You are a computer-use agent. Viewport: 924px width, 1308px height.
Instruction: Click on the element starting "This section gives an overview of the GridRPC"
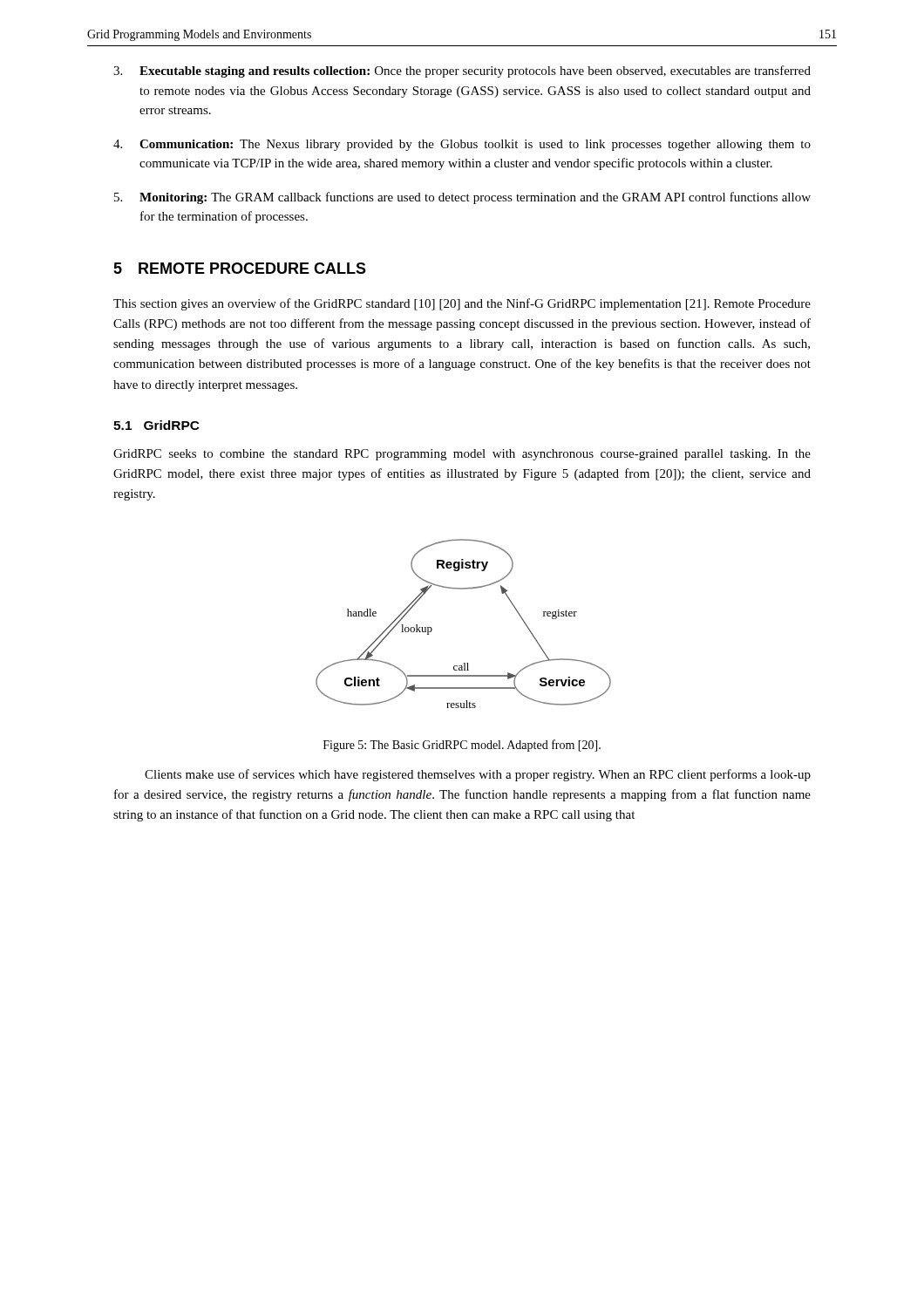462,344
